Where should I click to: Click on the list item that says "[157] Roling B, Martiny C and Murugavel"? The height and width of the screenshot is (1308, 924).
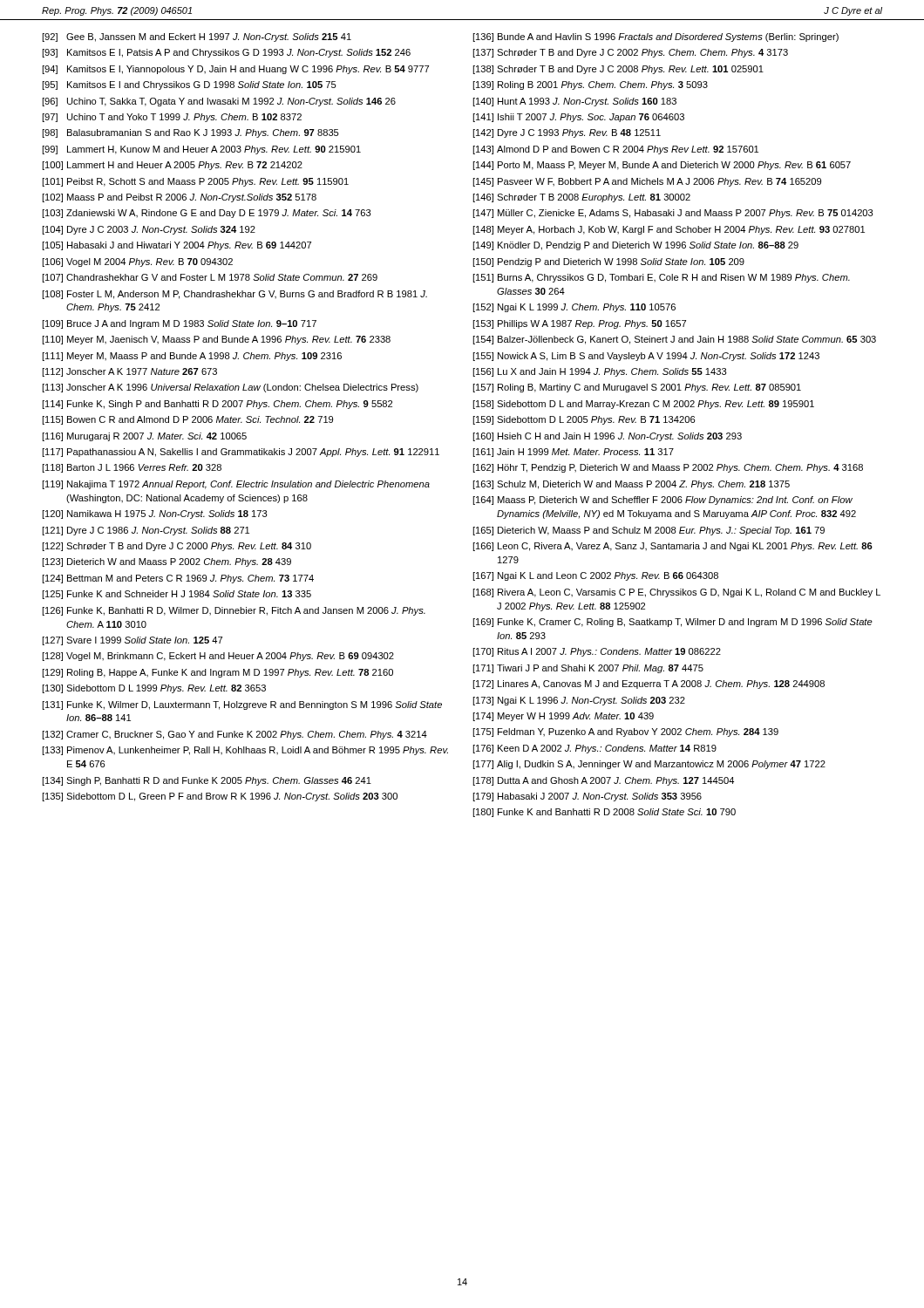pos(677,388)
